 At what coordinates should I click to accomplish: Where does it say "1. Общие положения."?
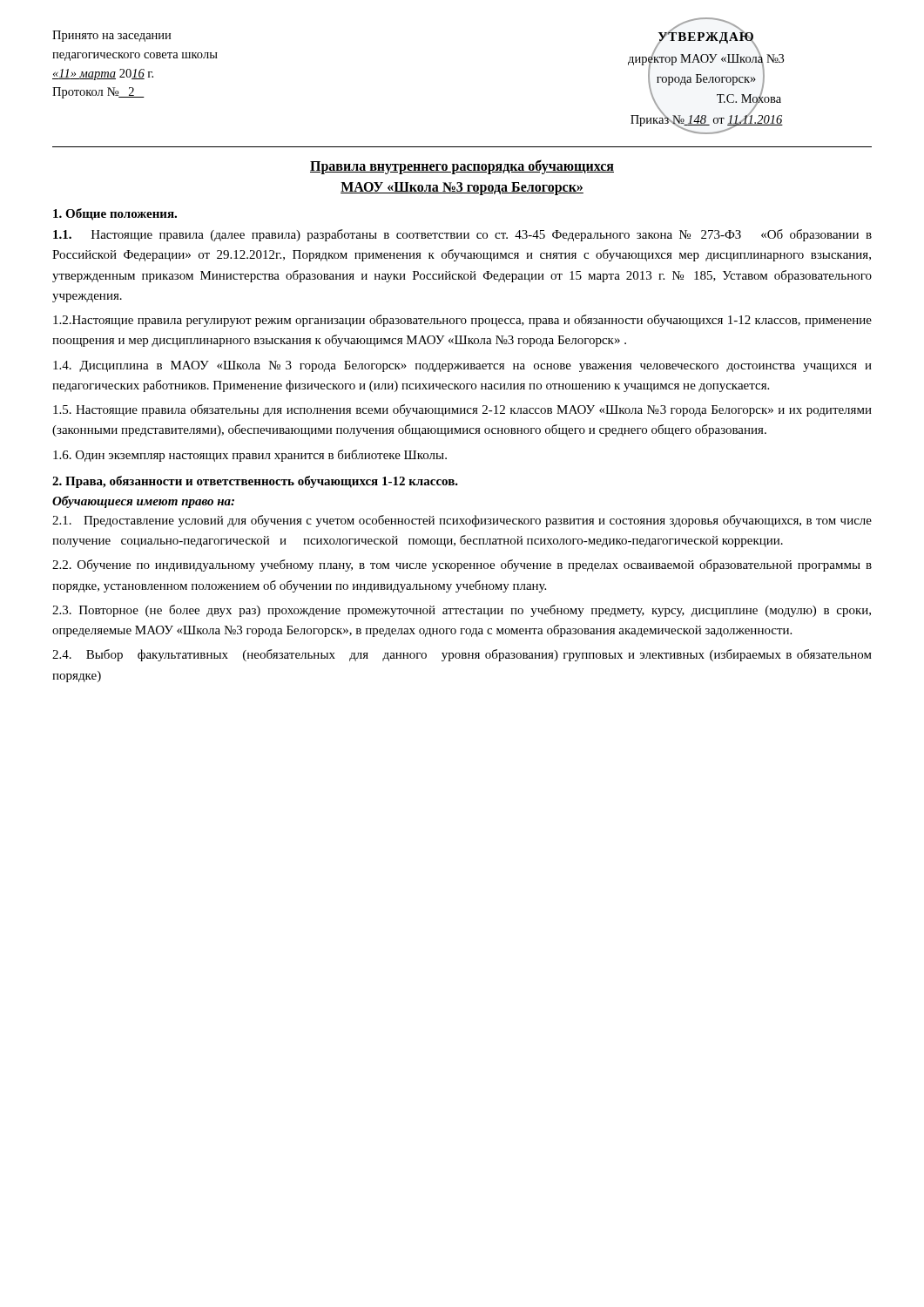point(115,213)
